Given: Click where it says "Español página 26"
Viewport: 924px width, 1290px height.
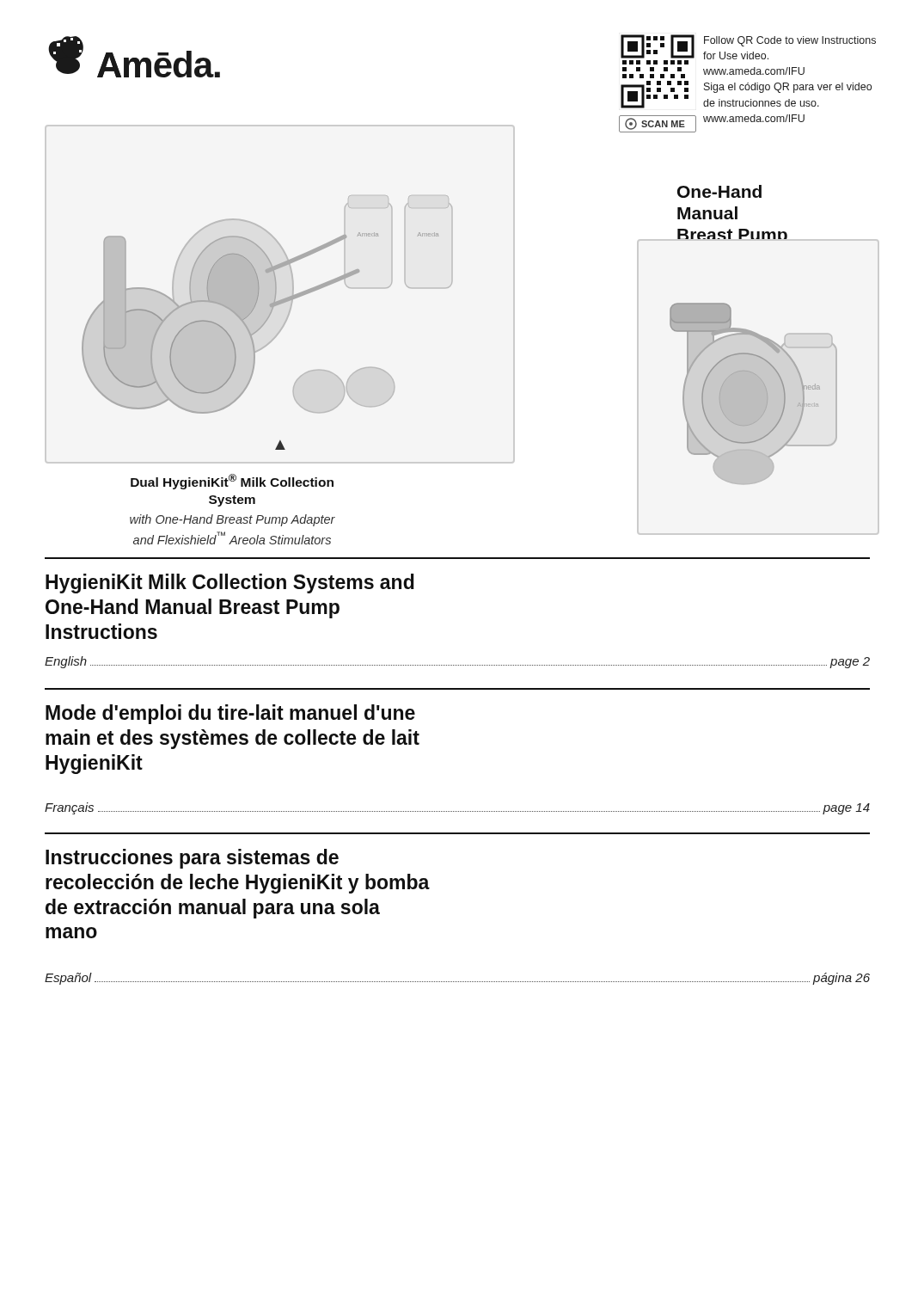Looking at the screenshot, I should (x=457, y=977).
